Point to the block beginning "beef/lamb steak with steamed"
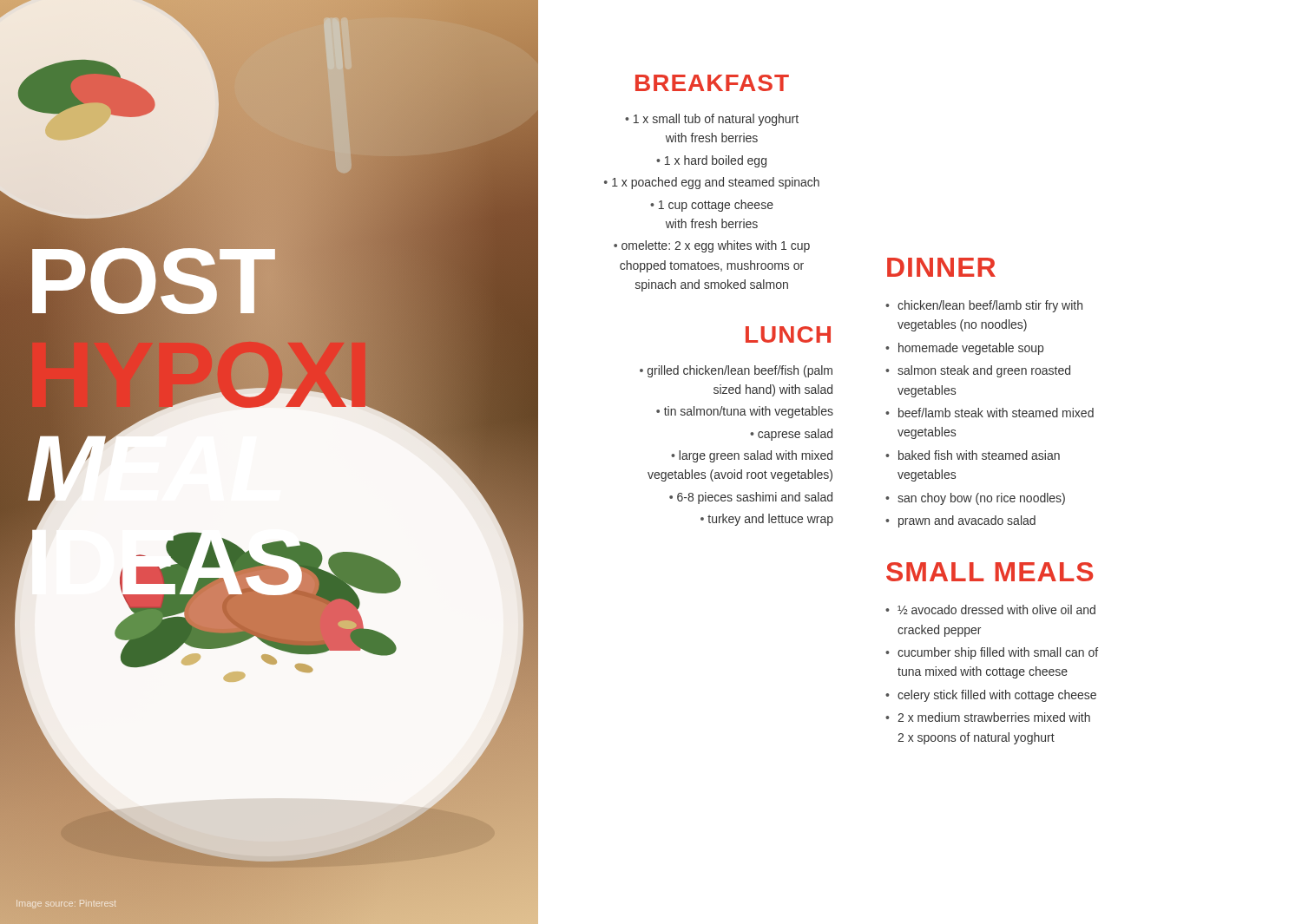Viewport: 1302px width, 924px height. pyautogui.click(x=996, y=423)
